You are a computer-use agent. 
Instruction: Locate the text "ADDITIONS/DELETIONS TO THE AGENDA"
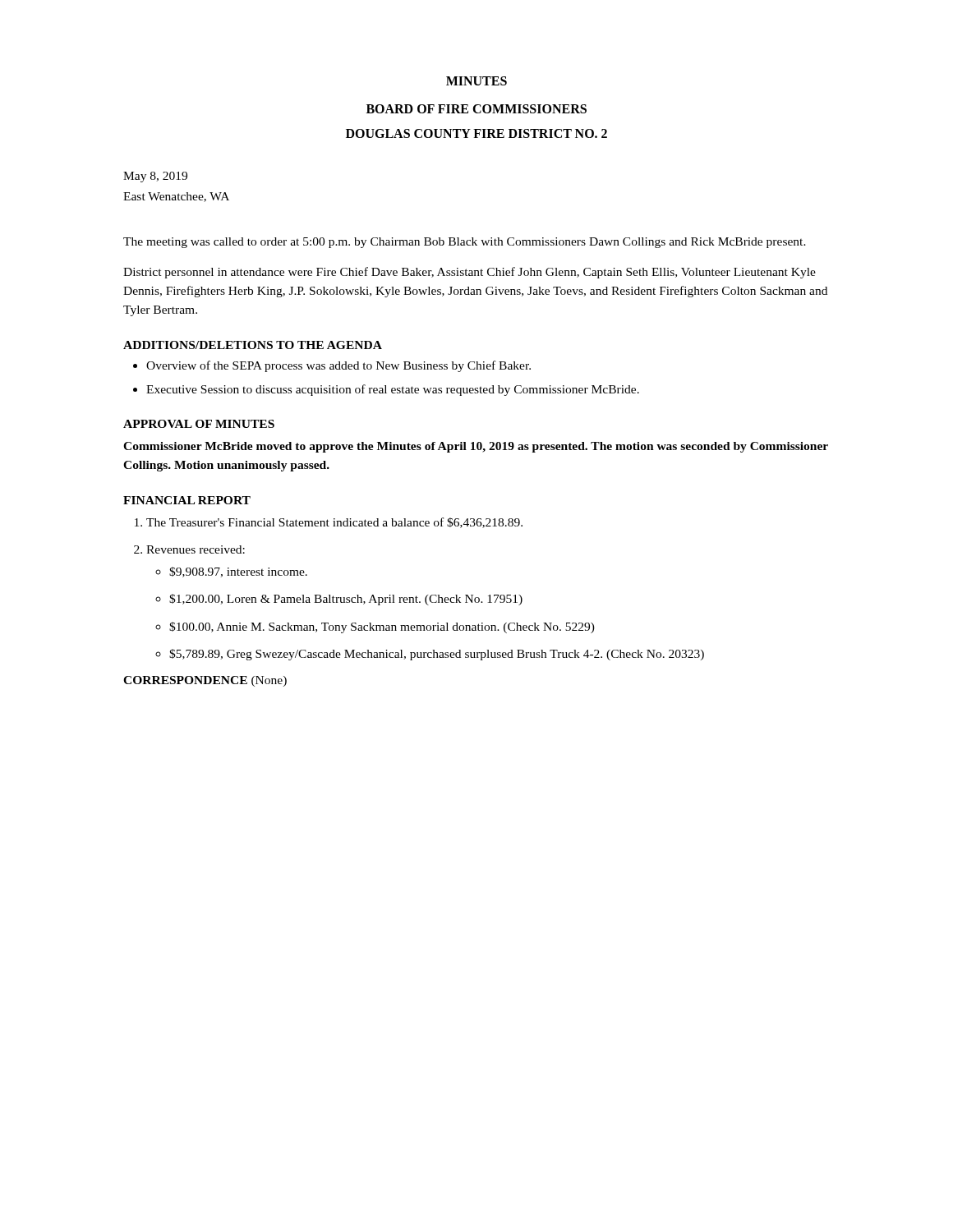pos(253,344)
